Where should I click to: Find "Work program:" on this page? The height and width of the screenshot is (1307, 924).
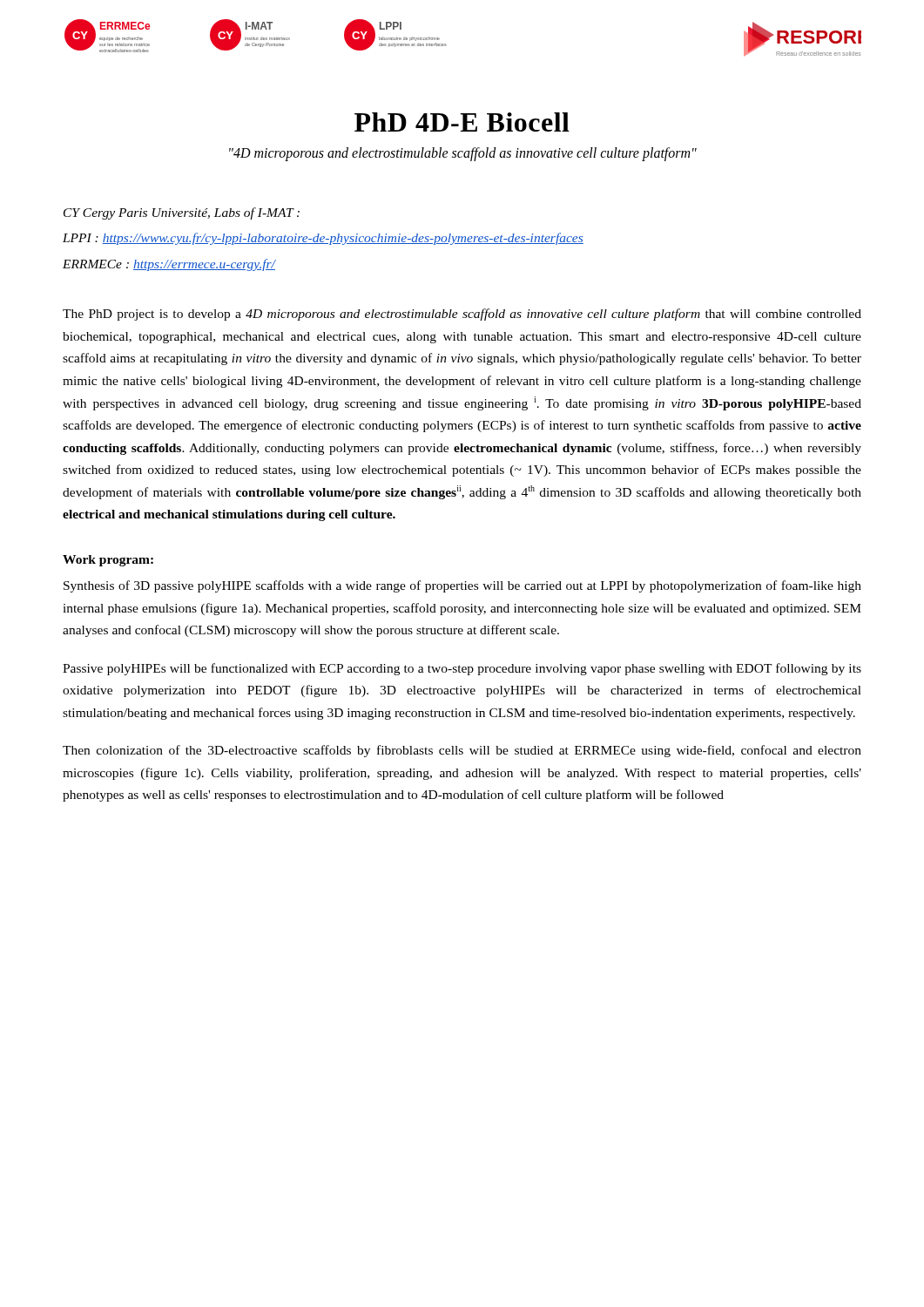tap(109, 559)
